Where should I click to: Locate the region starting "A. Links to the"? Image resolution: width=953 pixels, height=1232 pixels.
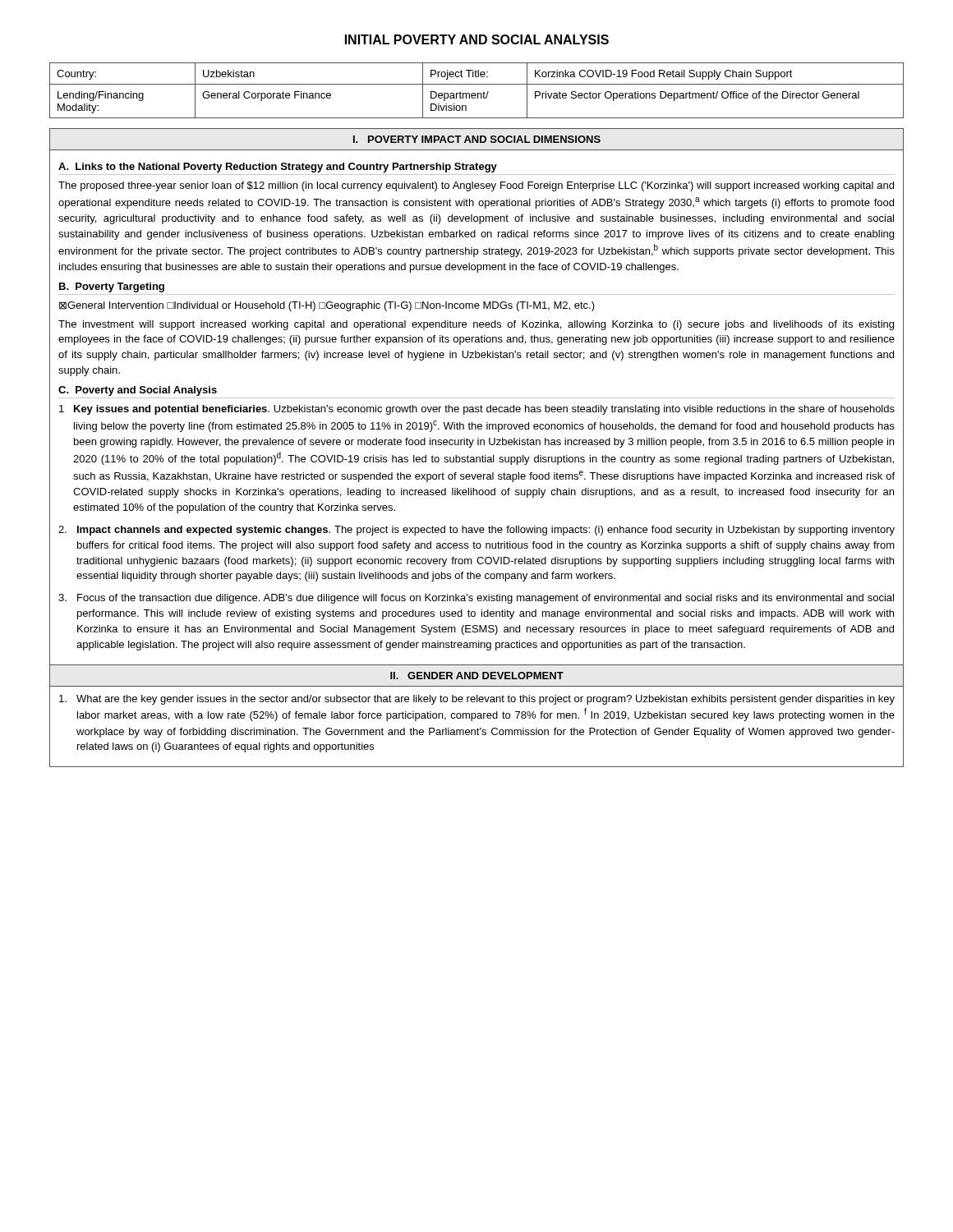pos(278,166)
